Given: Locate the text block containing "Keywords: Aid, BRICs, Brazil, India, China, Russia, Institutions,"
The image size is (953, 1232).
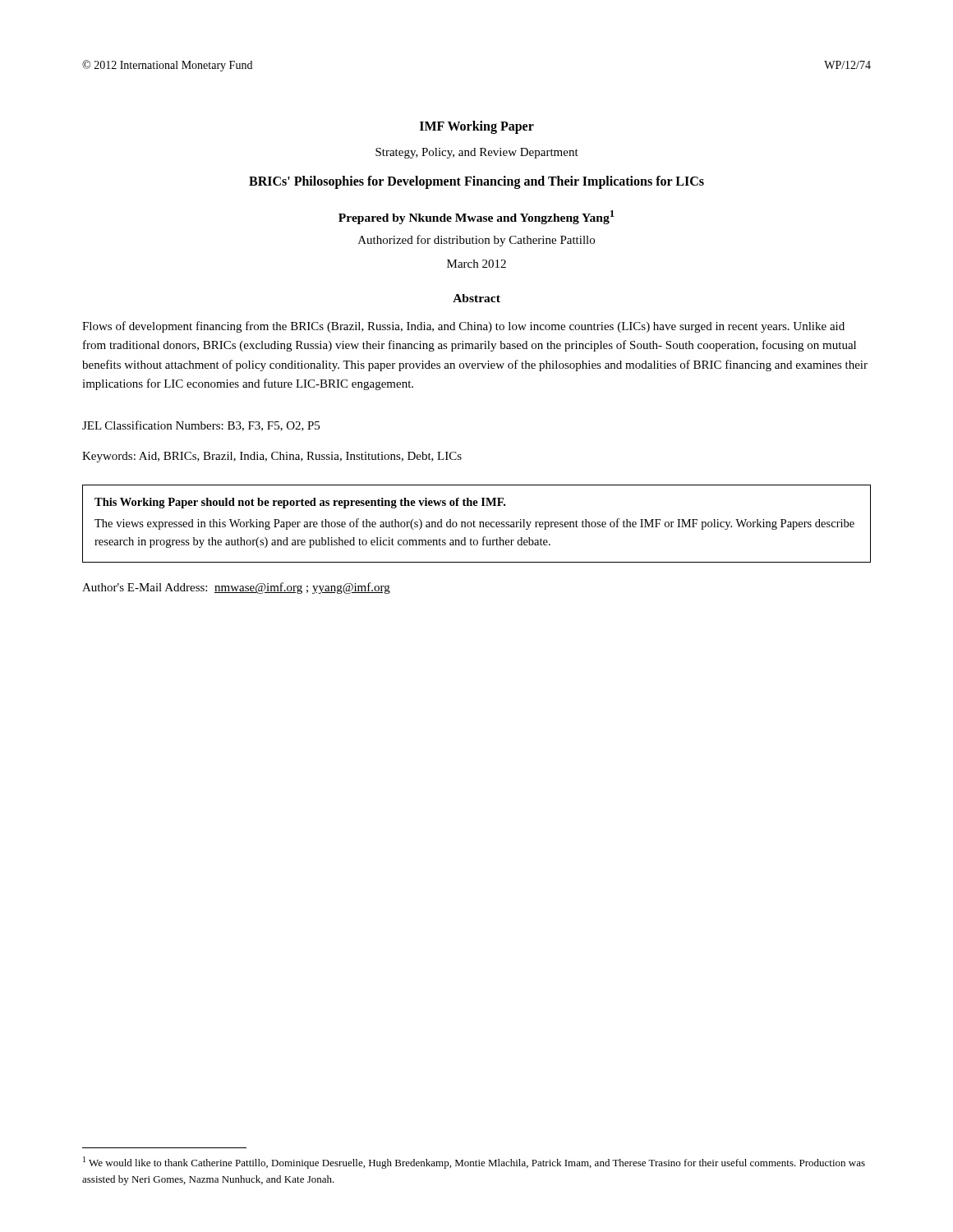Looking at the screenshot, I should click(x=272, y=456).
